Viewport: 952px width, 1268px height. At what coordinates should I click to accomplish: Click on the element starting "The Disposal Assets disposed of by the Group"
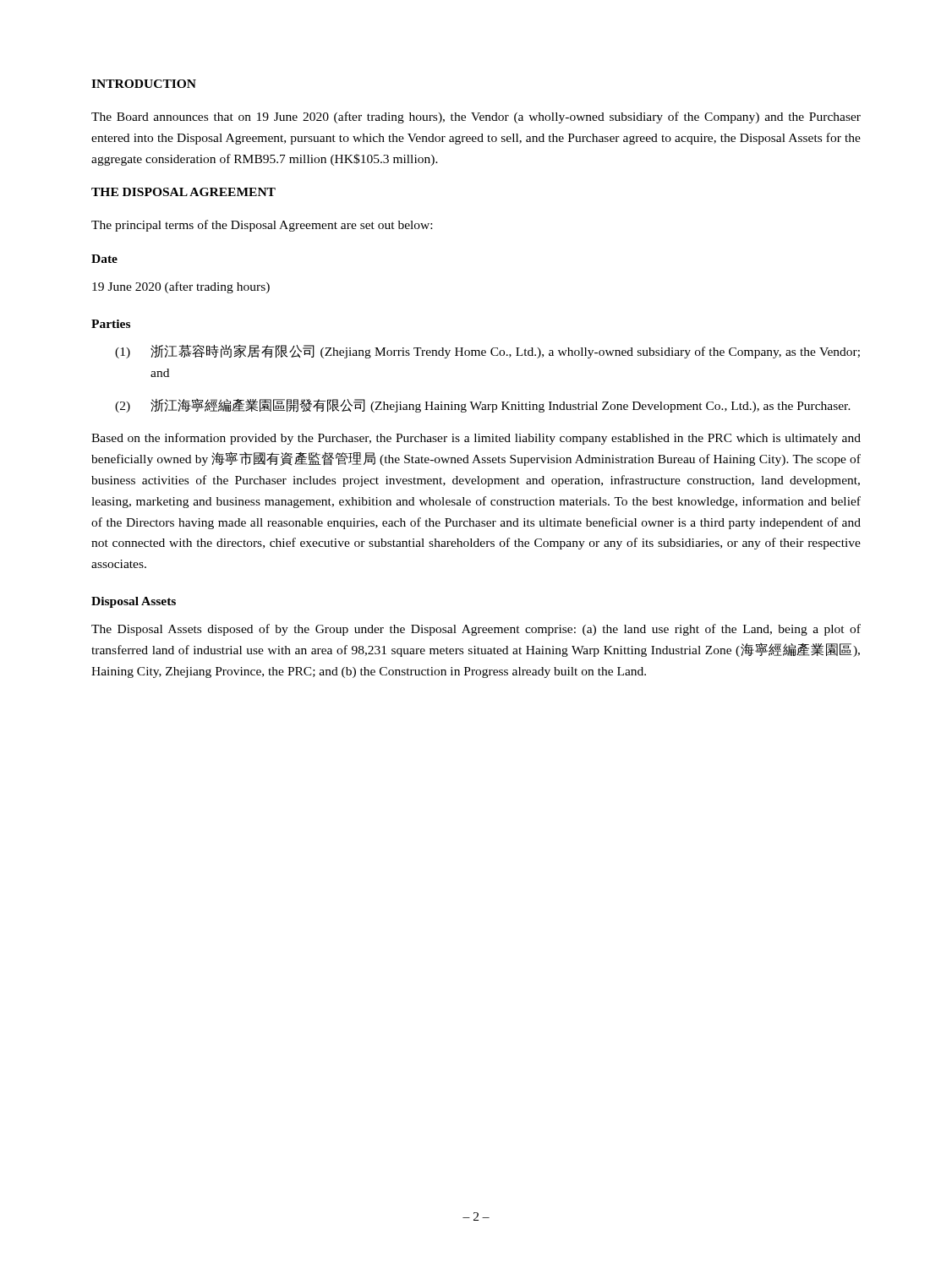(x=476, y=649)
